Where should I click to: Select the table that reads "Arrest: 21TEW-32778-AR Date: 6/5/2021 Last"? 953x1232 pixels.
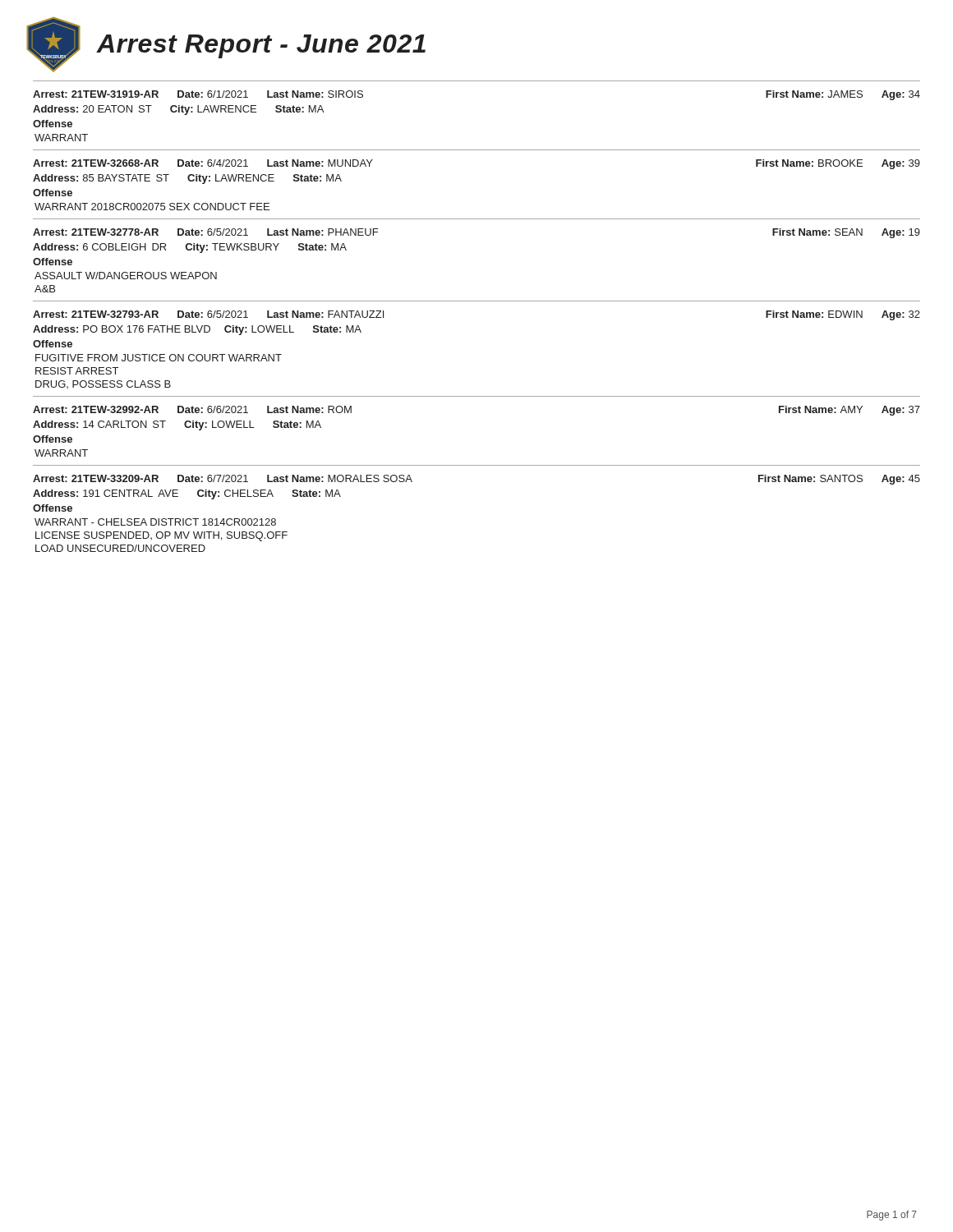click(476, 259)
